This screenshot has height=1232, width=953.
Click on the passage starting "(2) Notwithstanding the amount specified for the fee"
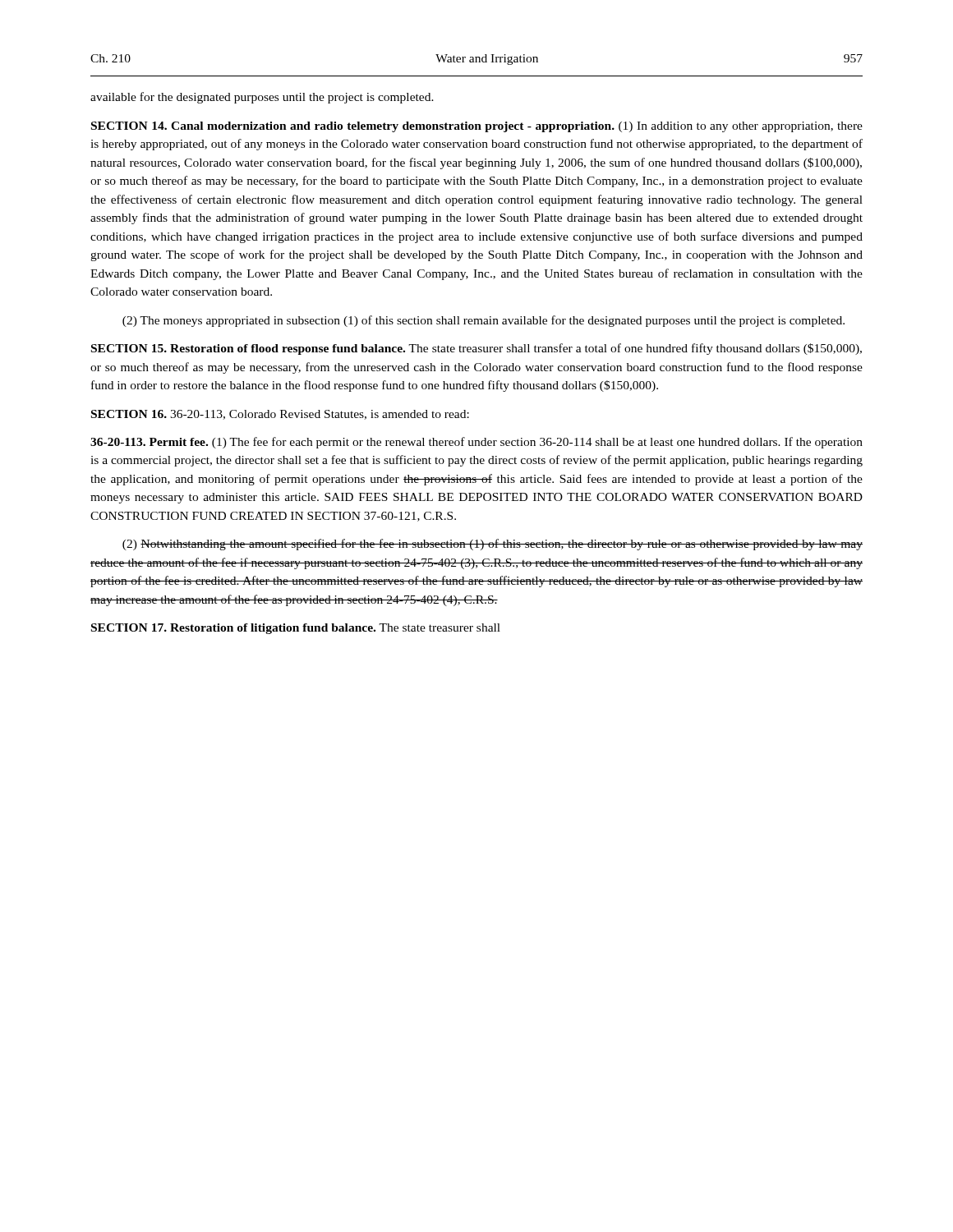click(x=476, y=572)
